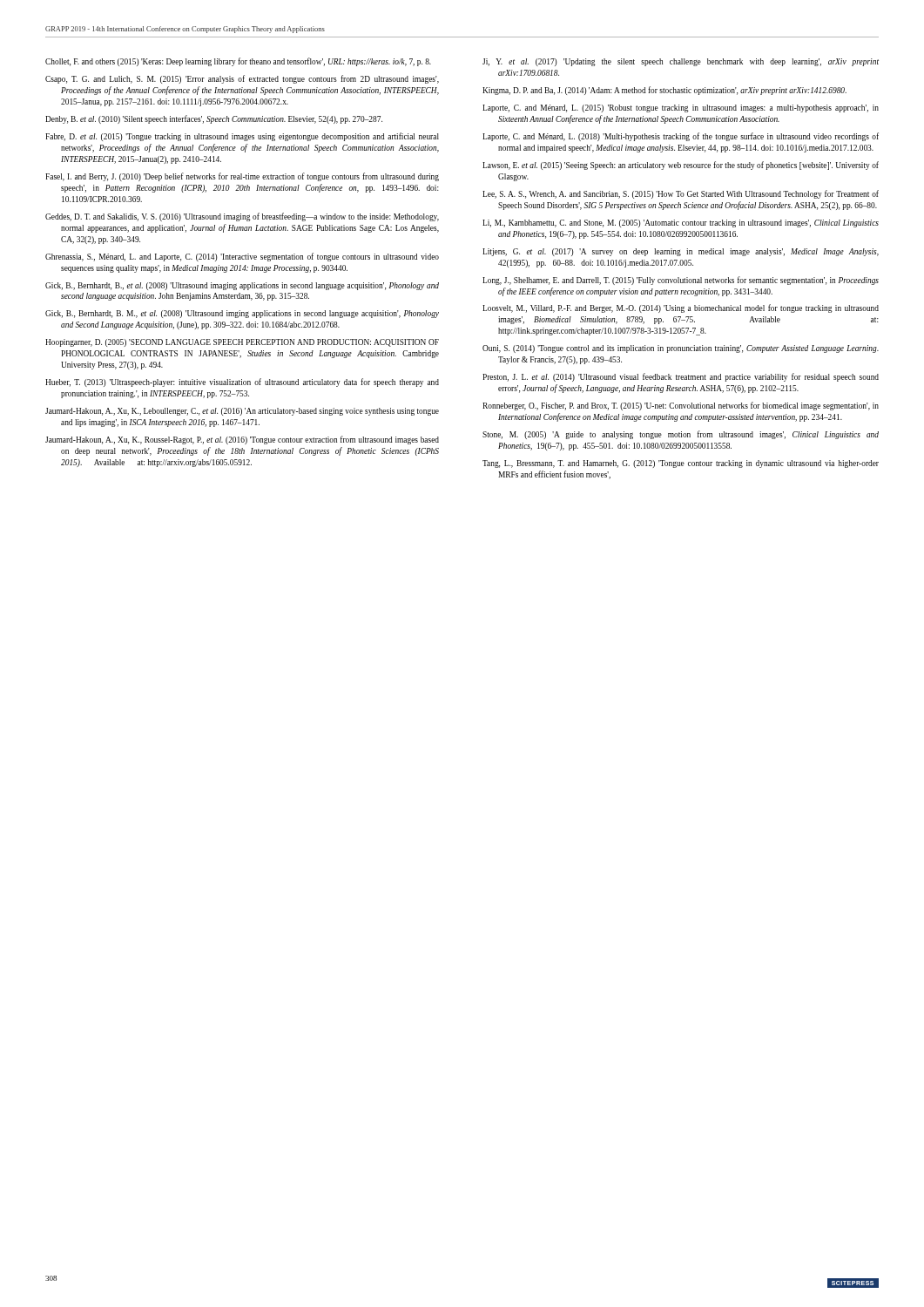This screenshot has height=1307, width=924.
Task: Point to the block beginning "Tang, L., Bressmann,"
Action: point(681,469)
